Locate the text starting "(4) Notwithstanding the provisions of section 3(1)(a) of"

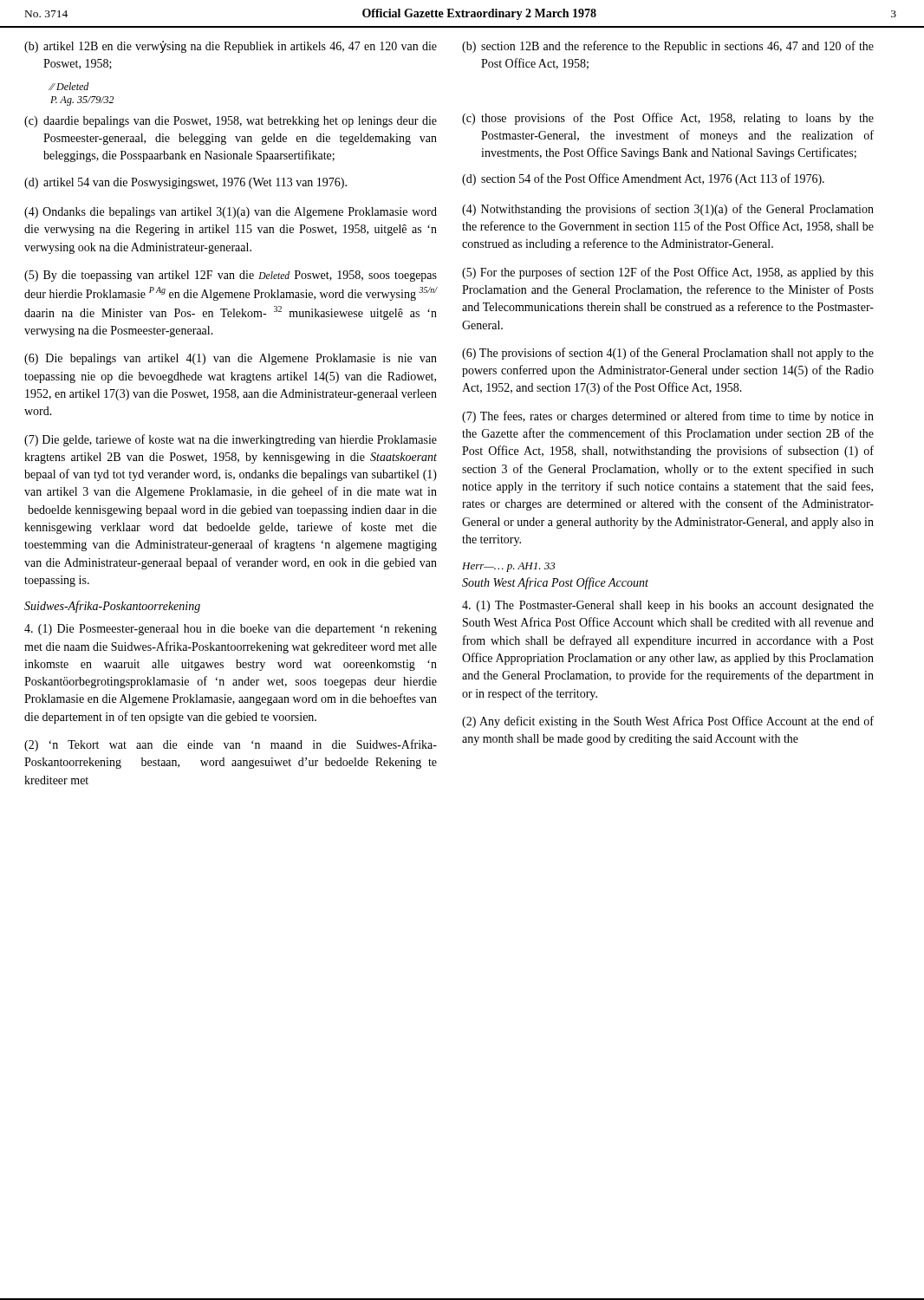[x=668, y=227]
